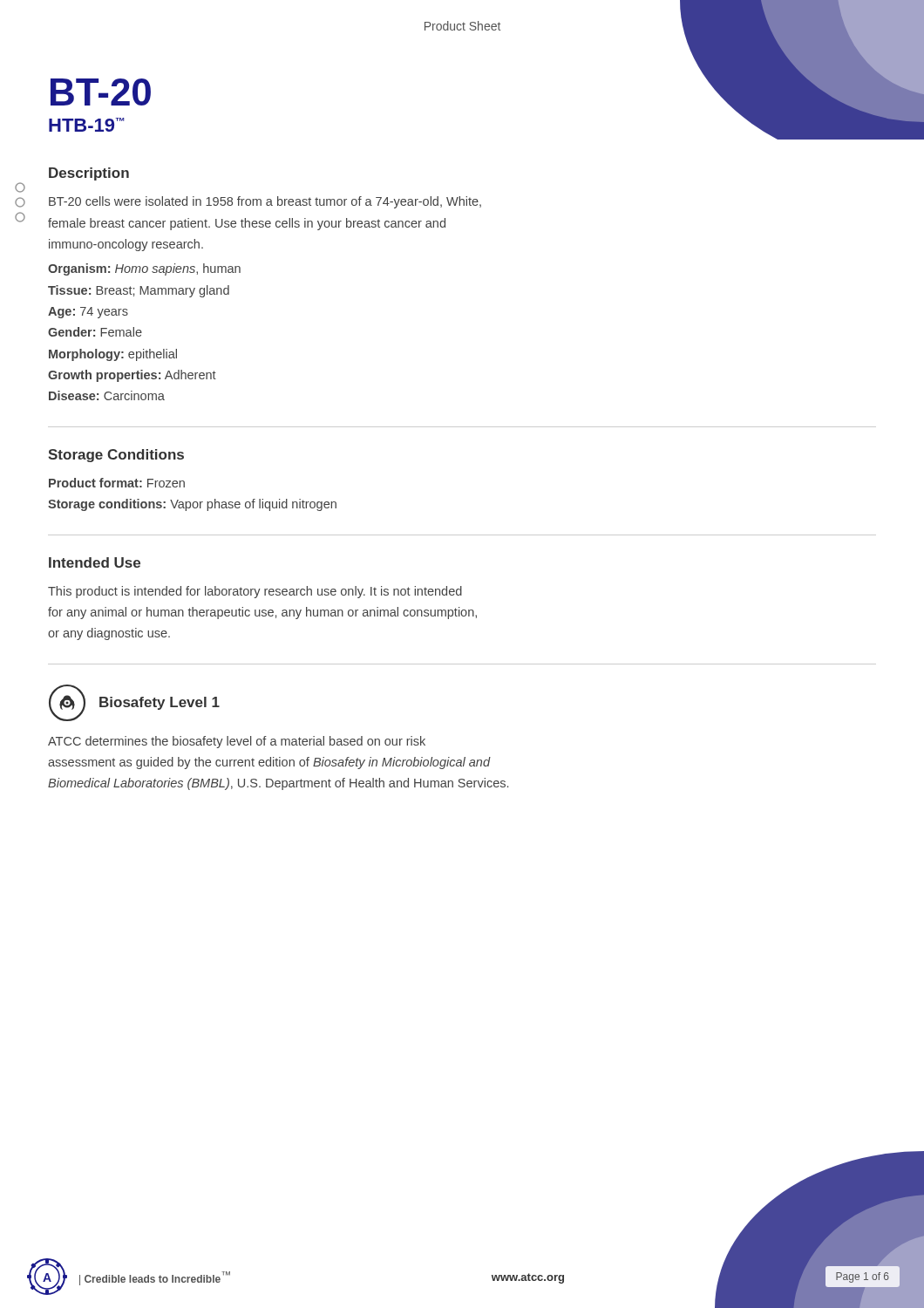Click on the list item with the text "Age: 74 years"
This screenshot has height=1308, width=924.
point(88,311)
